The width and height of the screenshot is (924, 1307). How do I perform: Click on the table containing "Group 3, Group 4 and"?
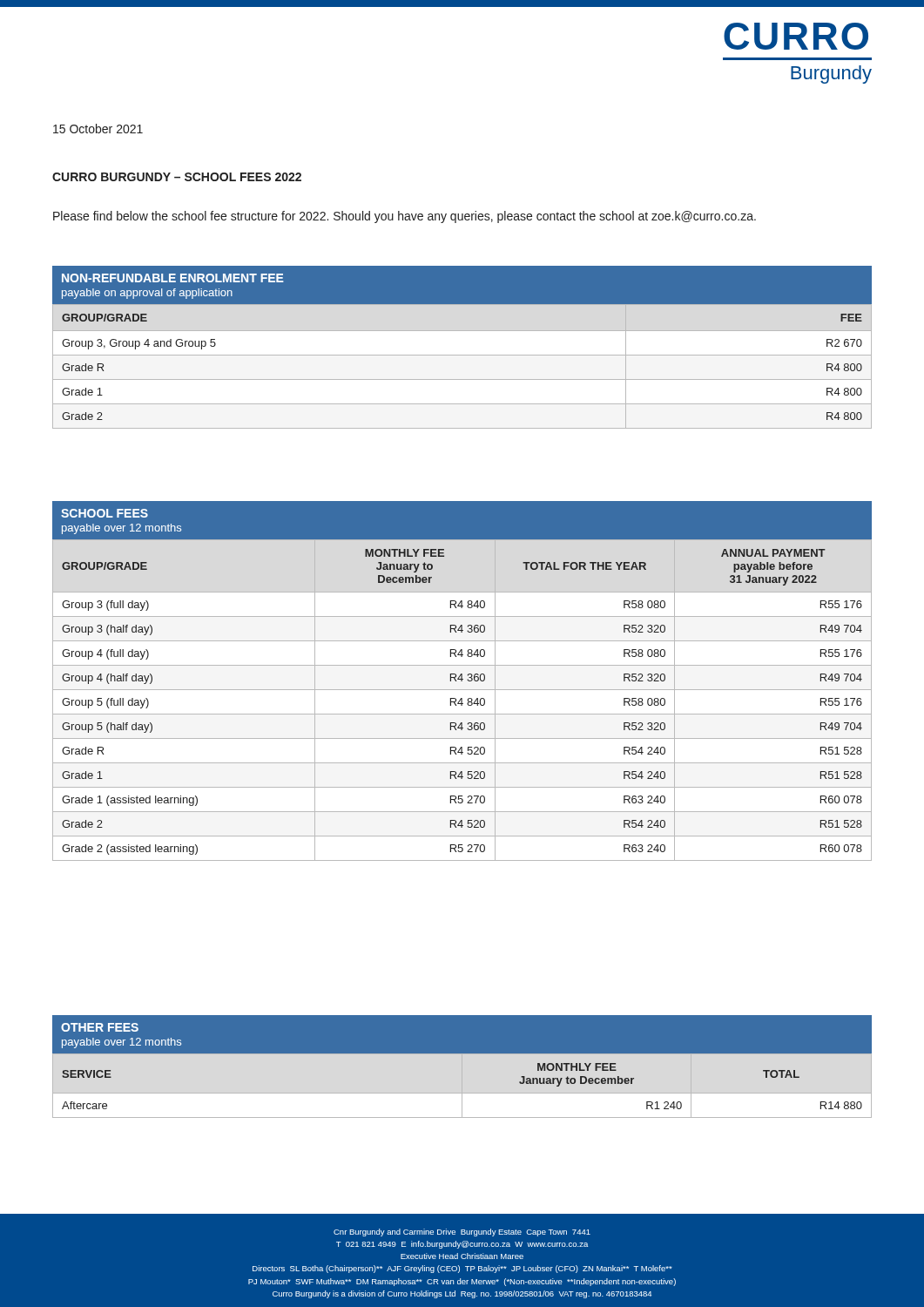(462, 347)
